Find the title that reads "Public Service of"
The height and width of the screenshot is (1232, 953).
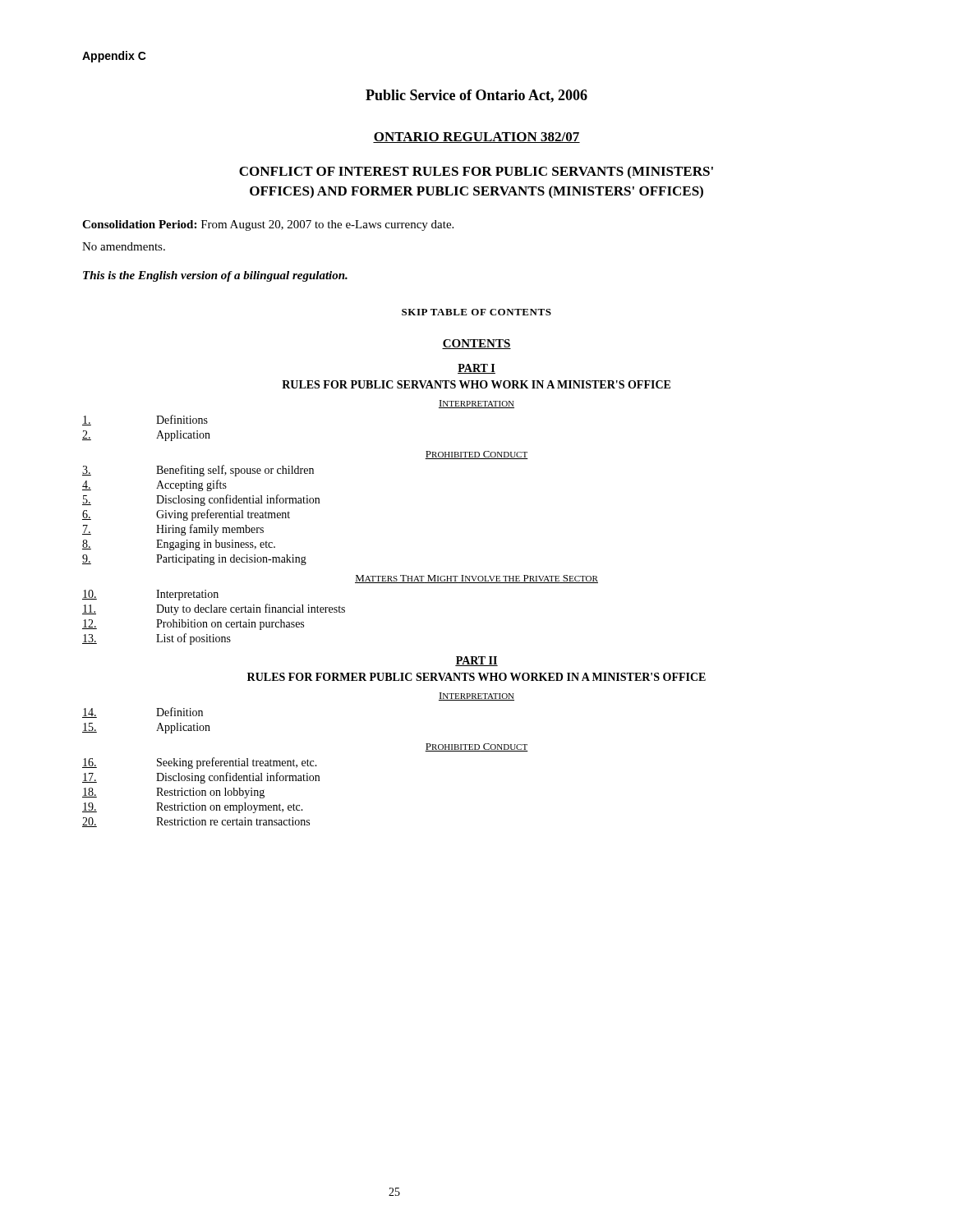pyautogui.click(x=476, y=95)
